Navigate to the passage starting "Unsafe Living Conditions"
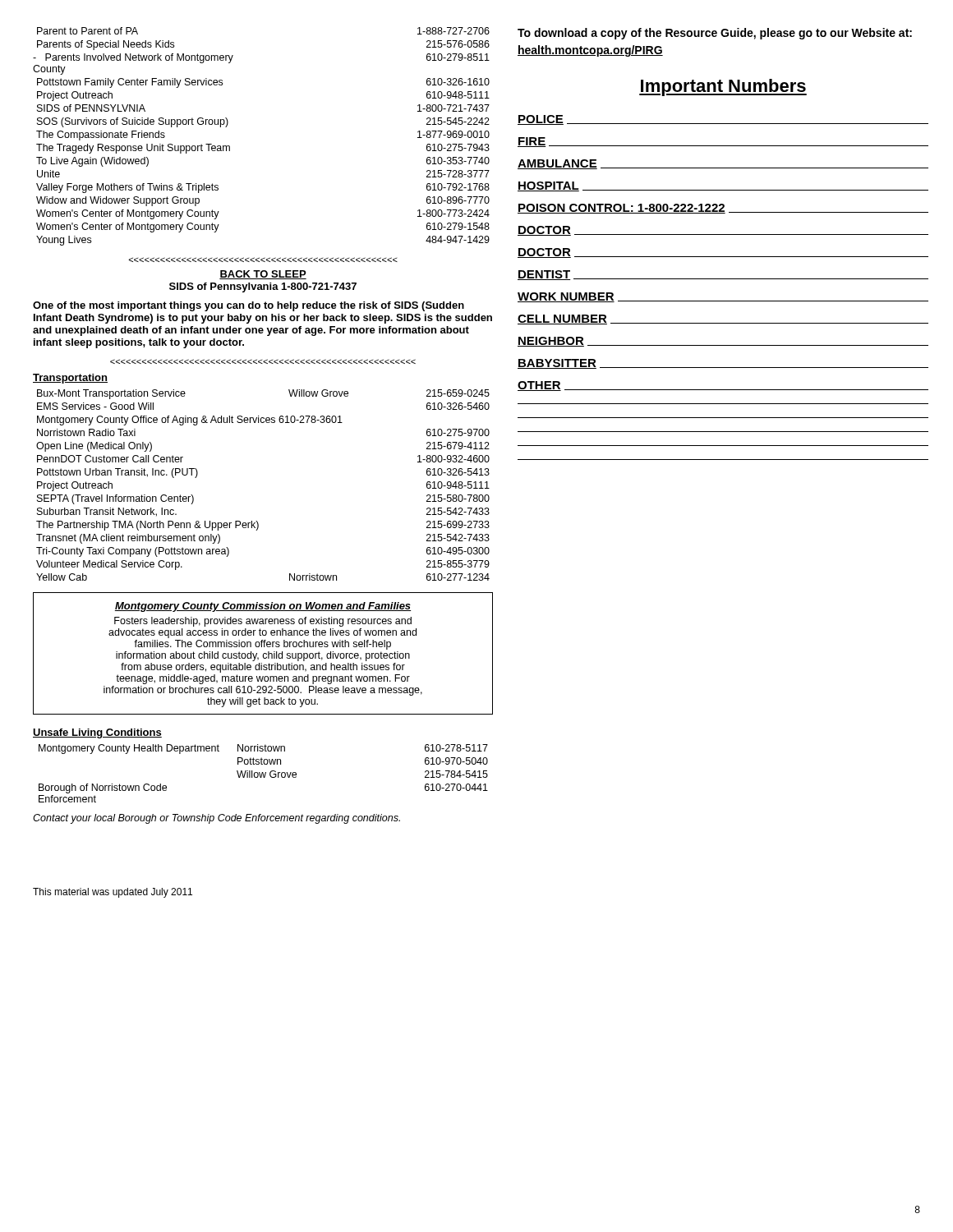Image resolution: width=953 pixels, height=1232 pixels. (x=97, y=732)
